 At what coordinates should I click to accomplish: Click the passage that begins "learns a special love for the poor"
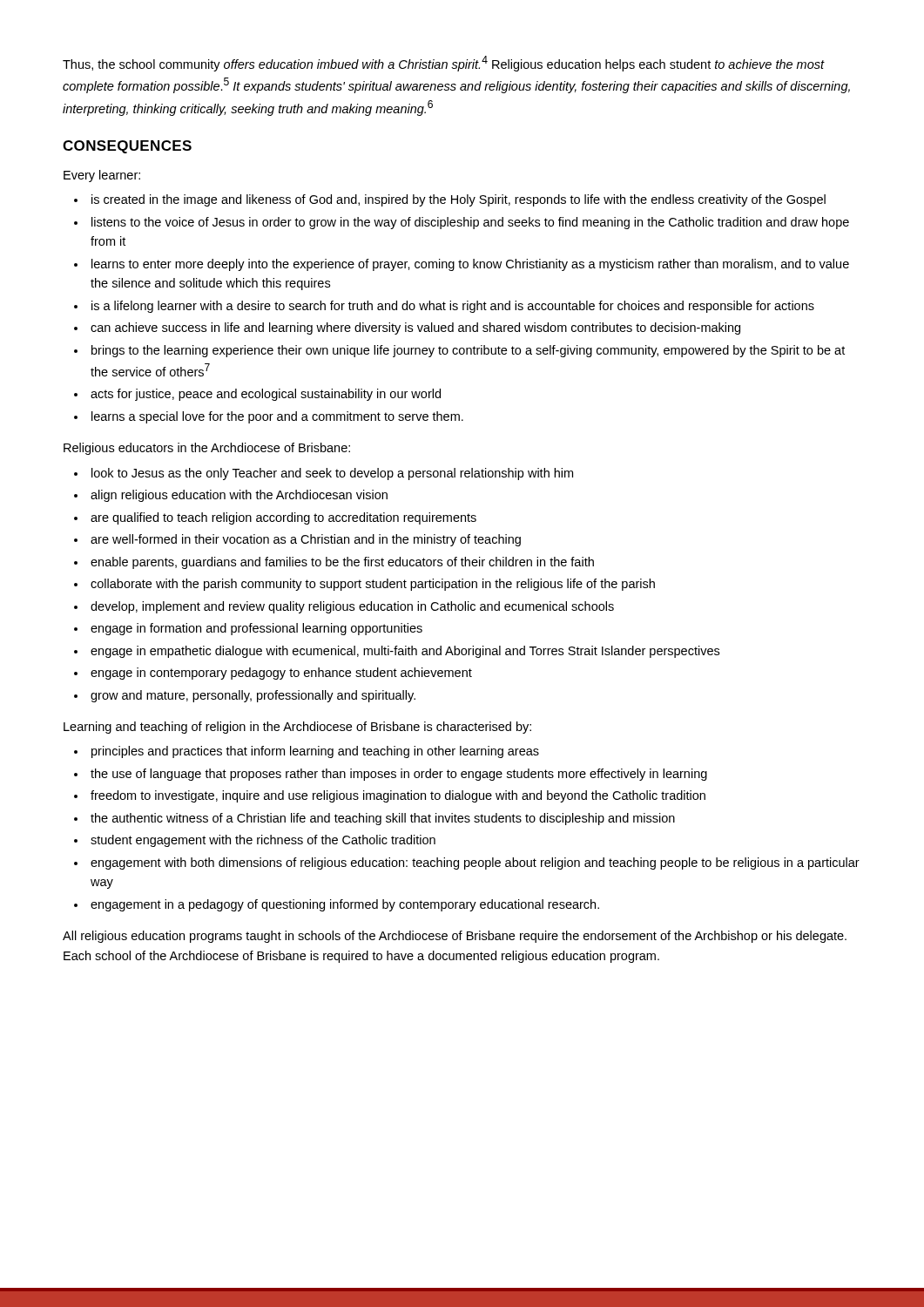(x=277, y=416)
